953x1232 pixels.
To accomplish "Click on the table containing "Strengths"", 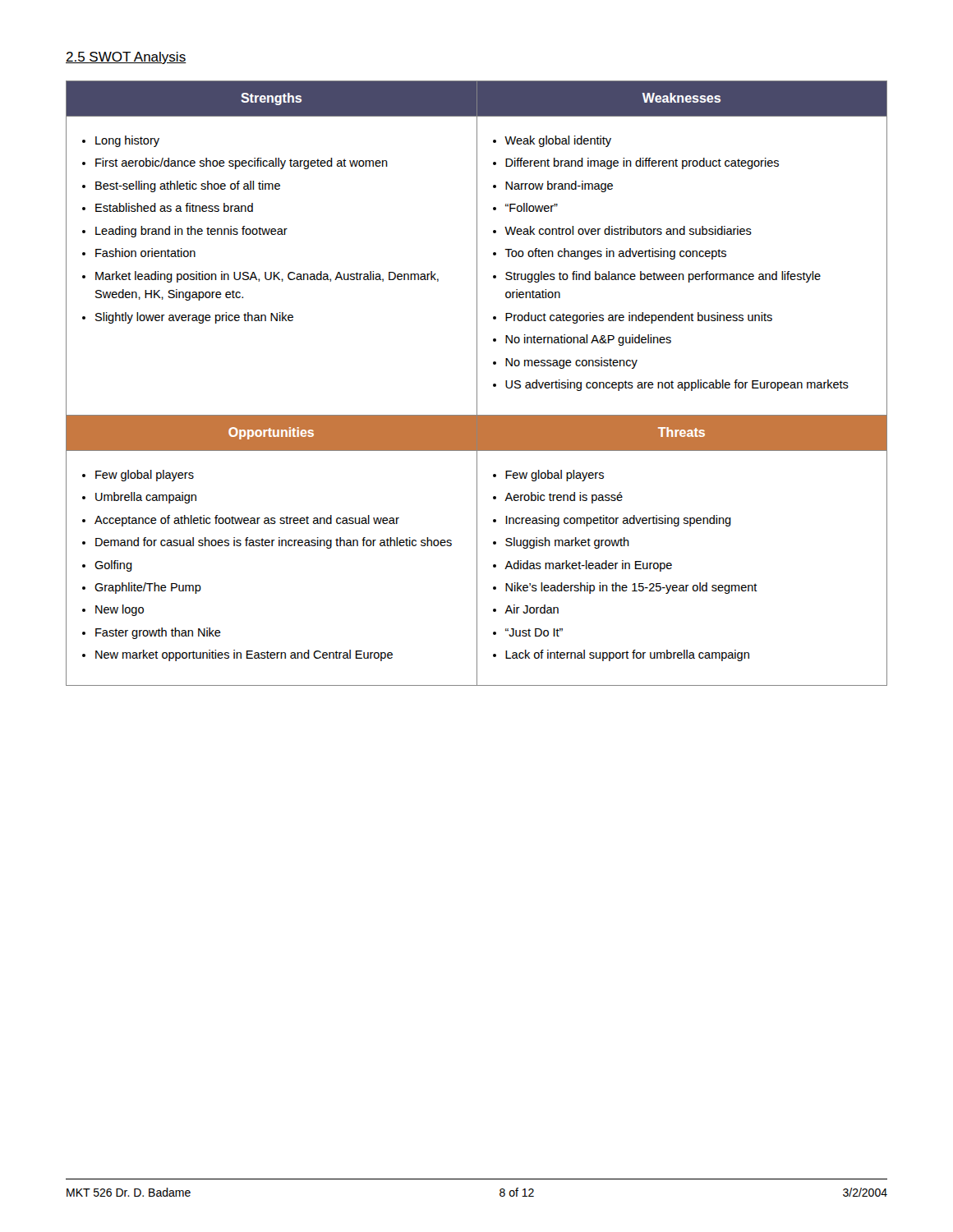I will click(476, 383).
